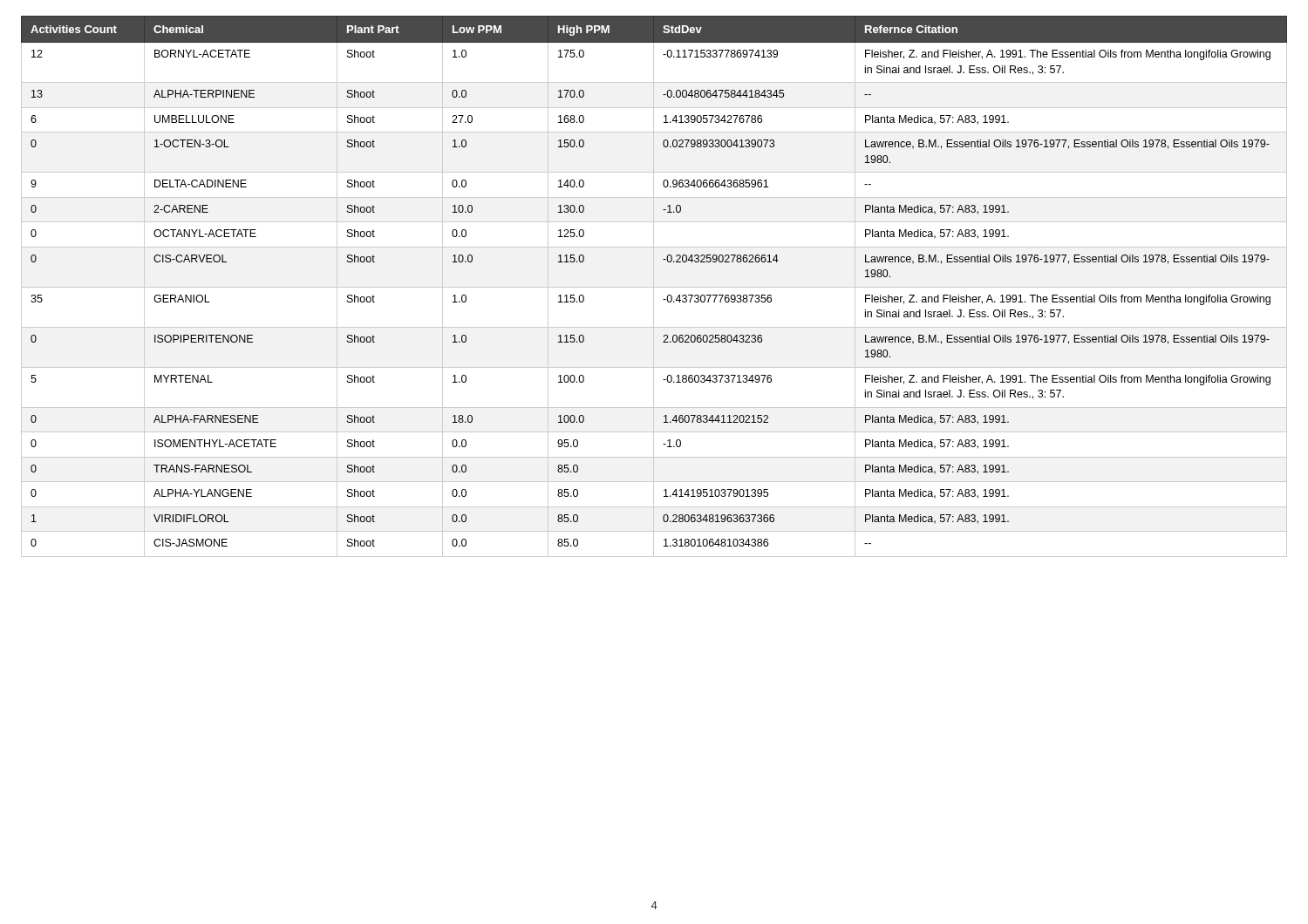Screen dimensions: 924x1308
Task: Click a table
Action: pos(654,286)
